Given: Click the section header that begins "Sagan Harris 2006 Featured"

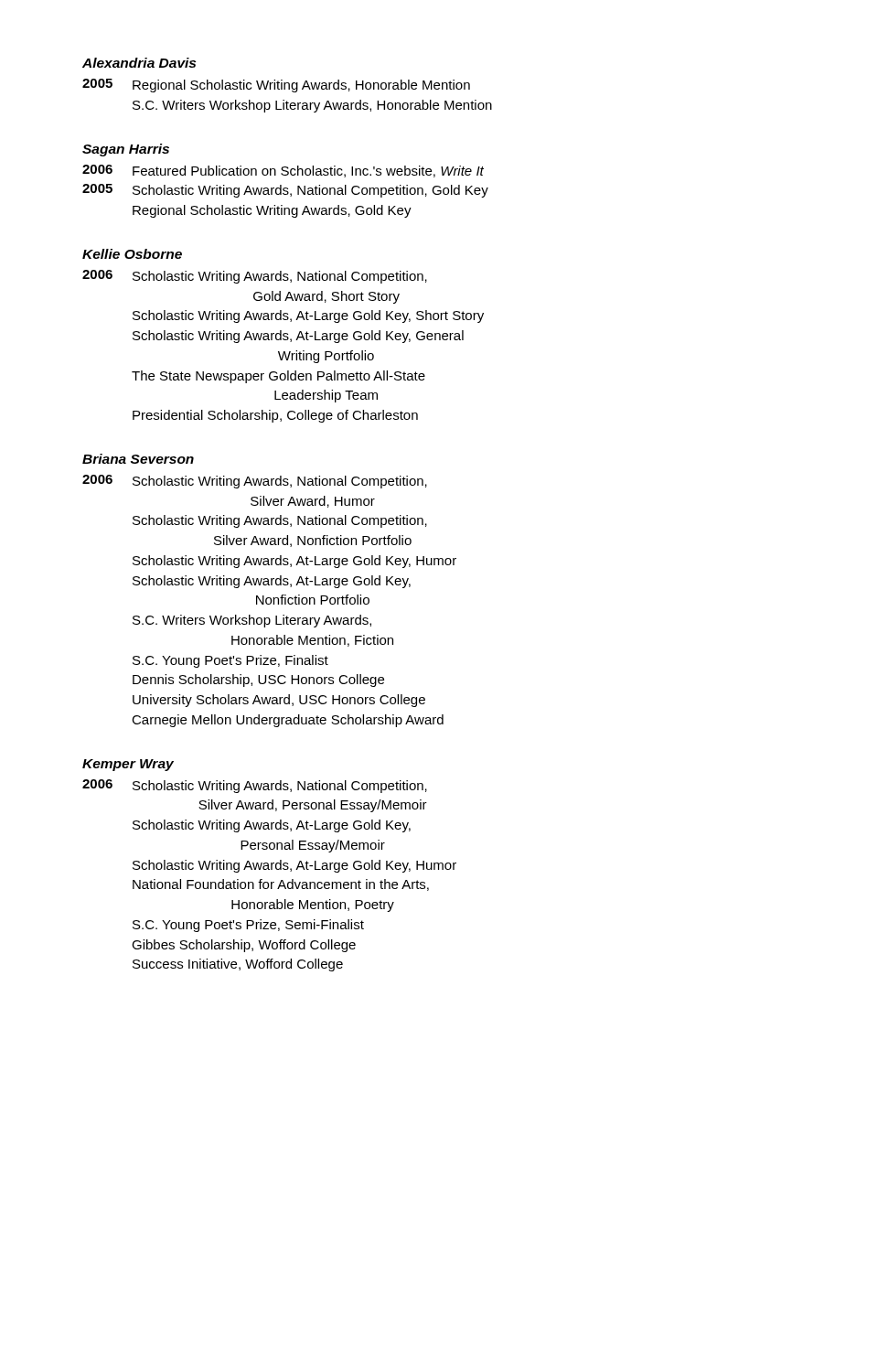Looking at the screenshot, I should [x=439, y=180].
